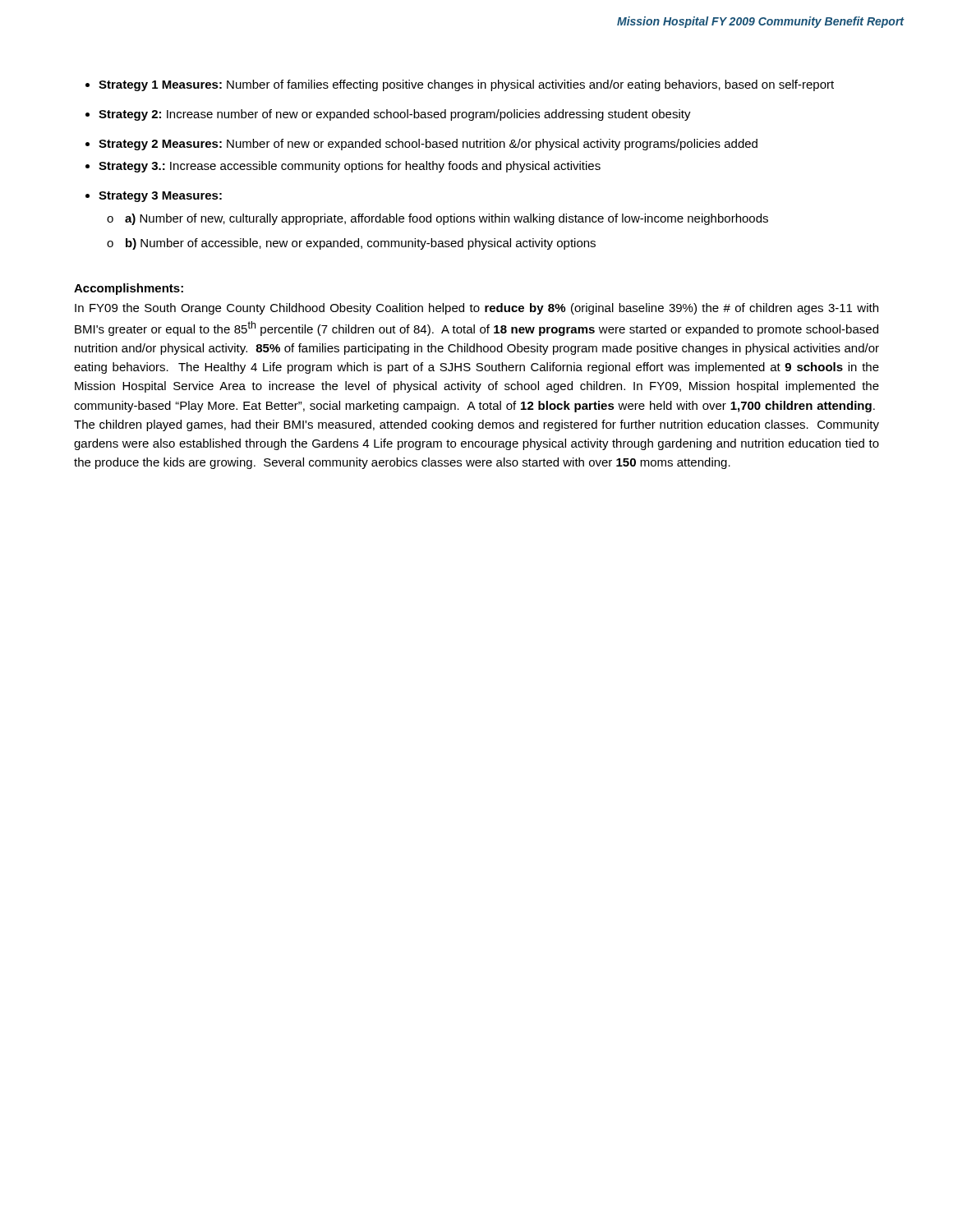Locate the list item containing "o a) Number of new, culturally appropriate,"
This screenshot has height=1232, width=953.
point(438,218)
